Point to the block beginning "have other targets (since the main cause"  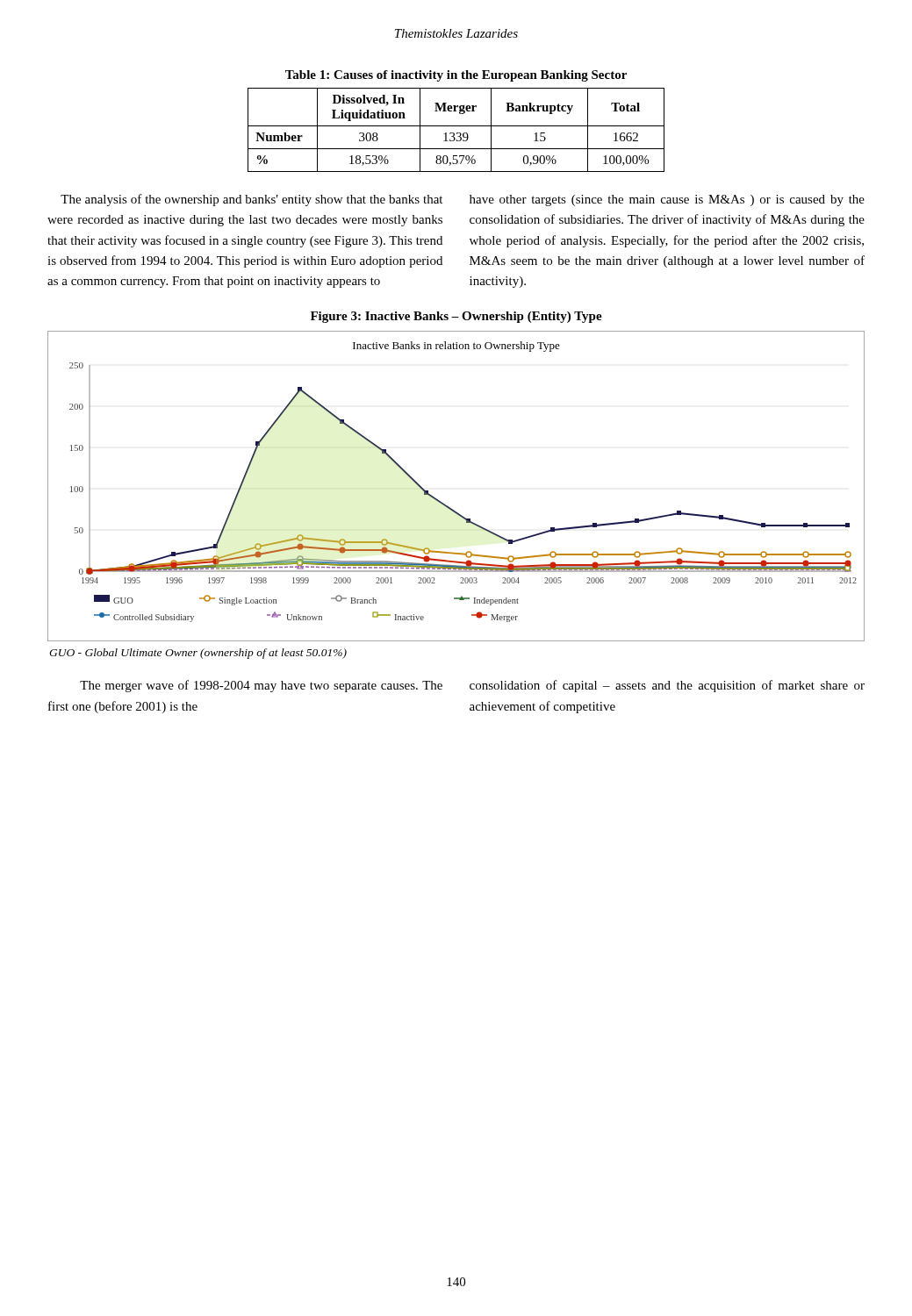click(x=667, y=240)
